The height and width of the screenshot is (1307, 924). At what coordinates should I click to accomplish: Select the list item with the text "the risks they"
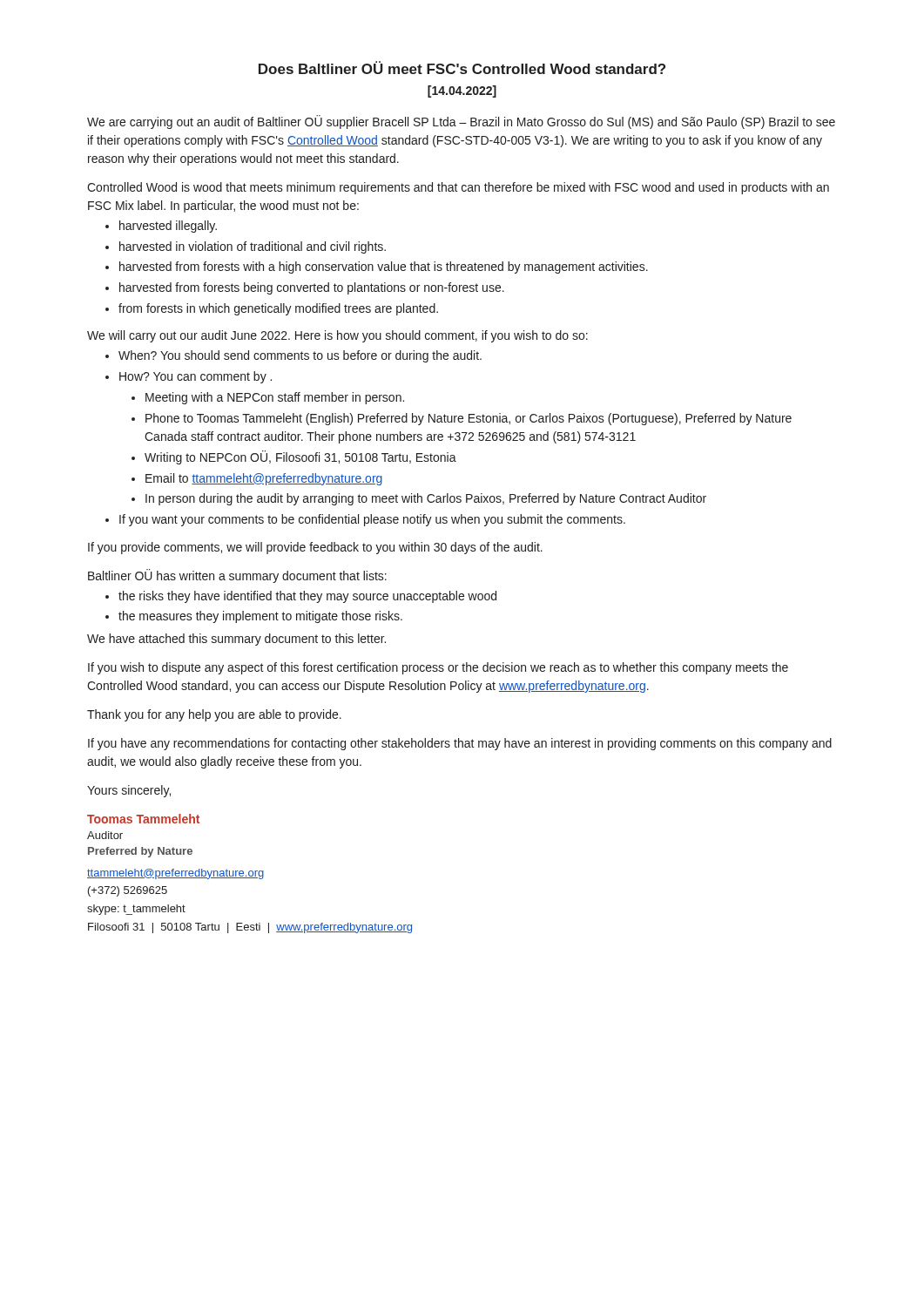click(x=308, y=596)
